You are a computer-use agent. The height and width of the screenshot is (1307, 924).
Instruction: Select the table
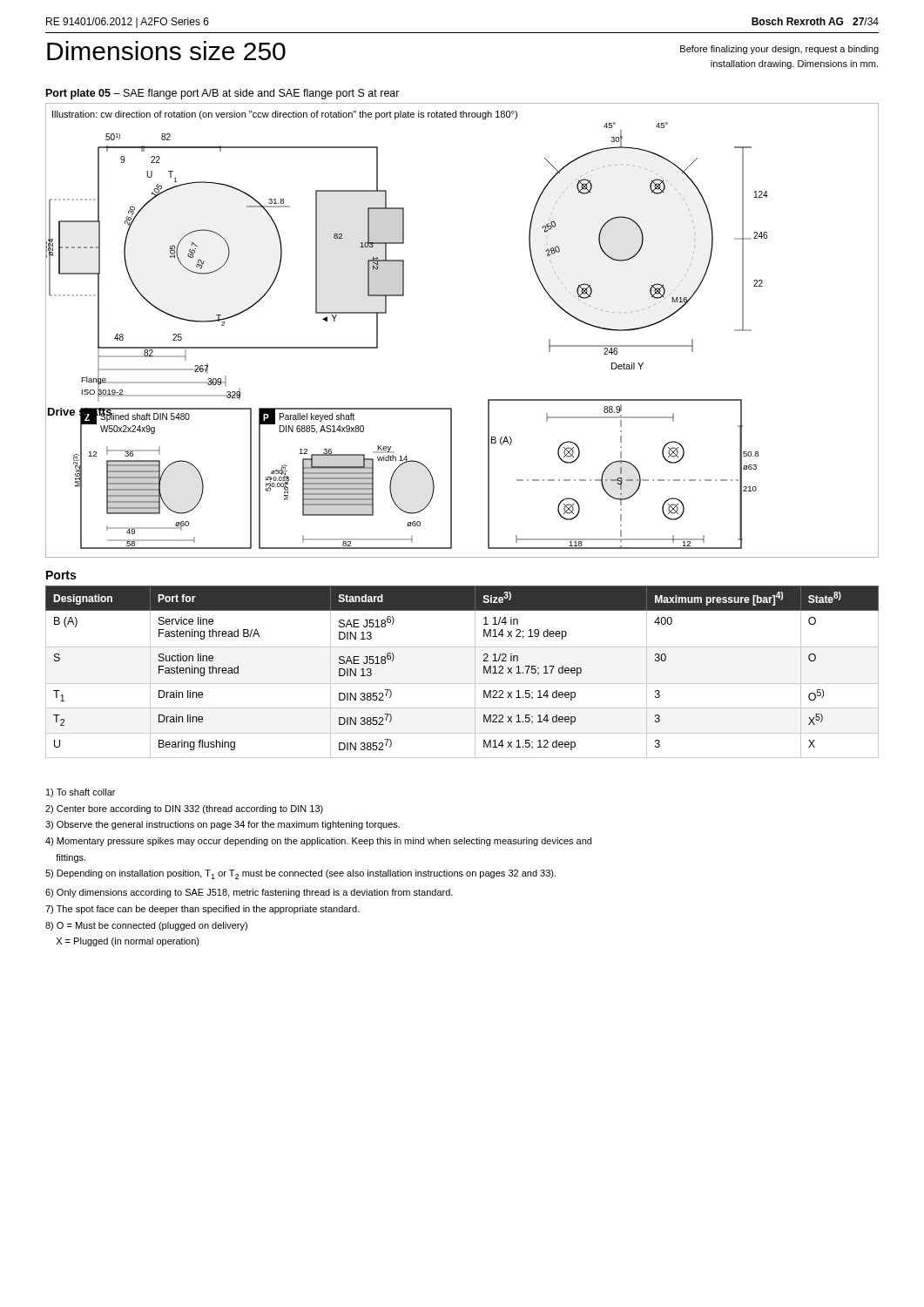coord(462,672)
